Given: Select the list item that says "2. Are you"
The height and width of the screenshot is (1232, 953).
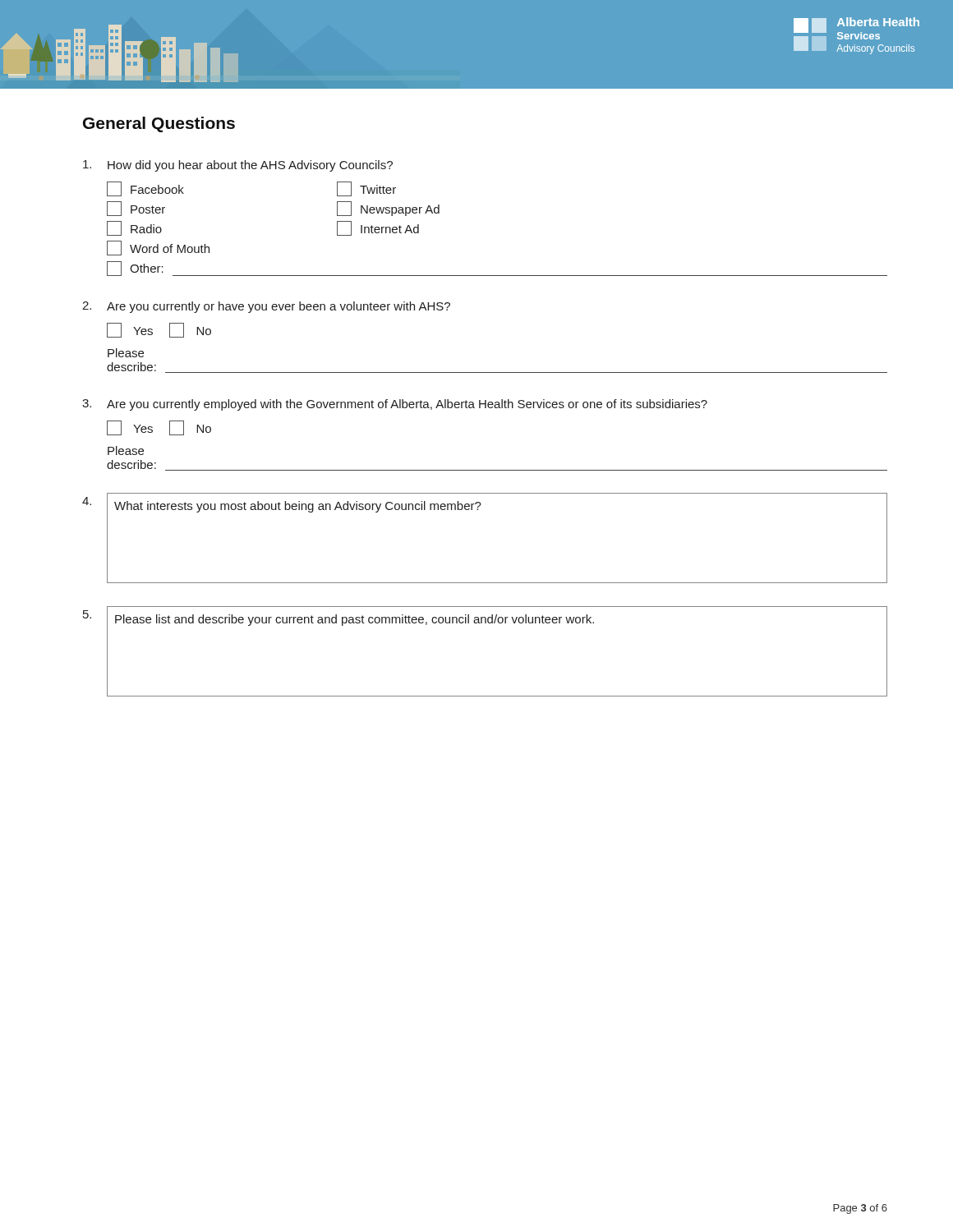Looking at the screenshot, I should pos(266,307).
